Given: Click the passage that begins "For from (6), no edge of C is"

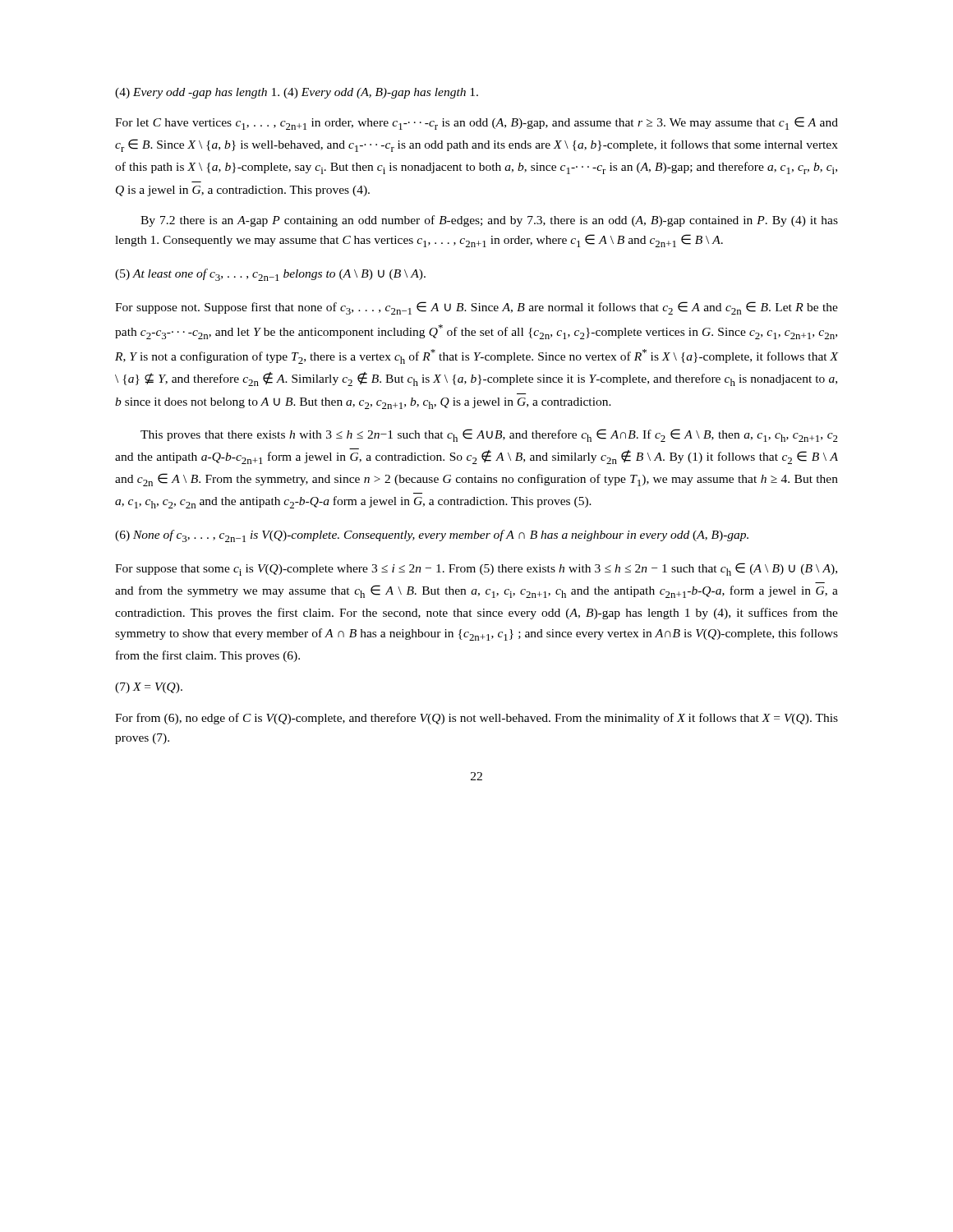Looking at the screenshot, I should pos(476,727).
